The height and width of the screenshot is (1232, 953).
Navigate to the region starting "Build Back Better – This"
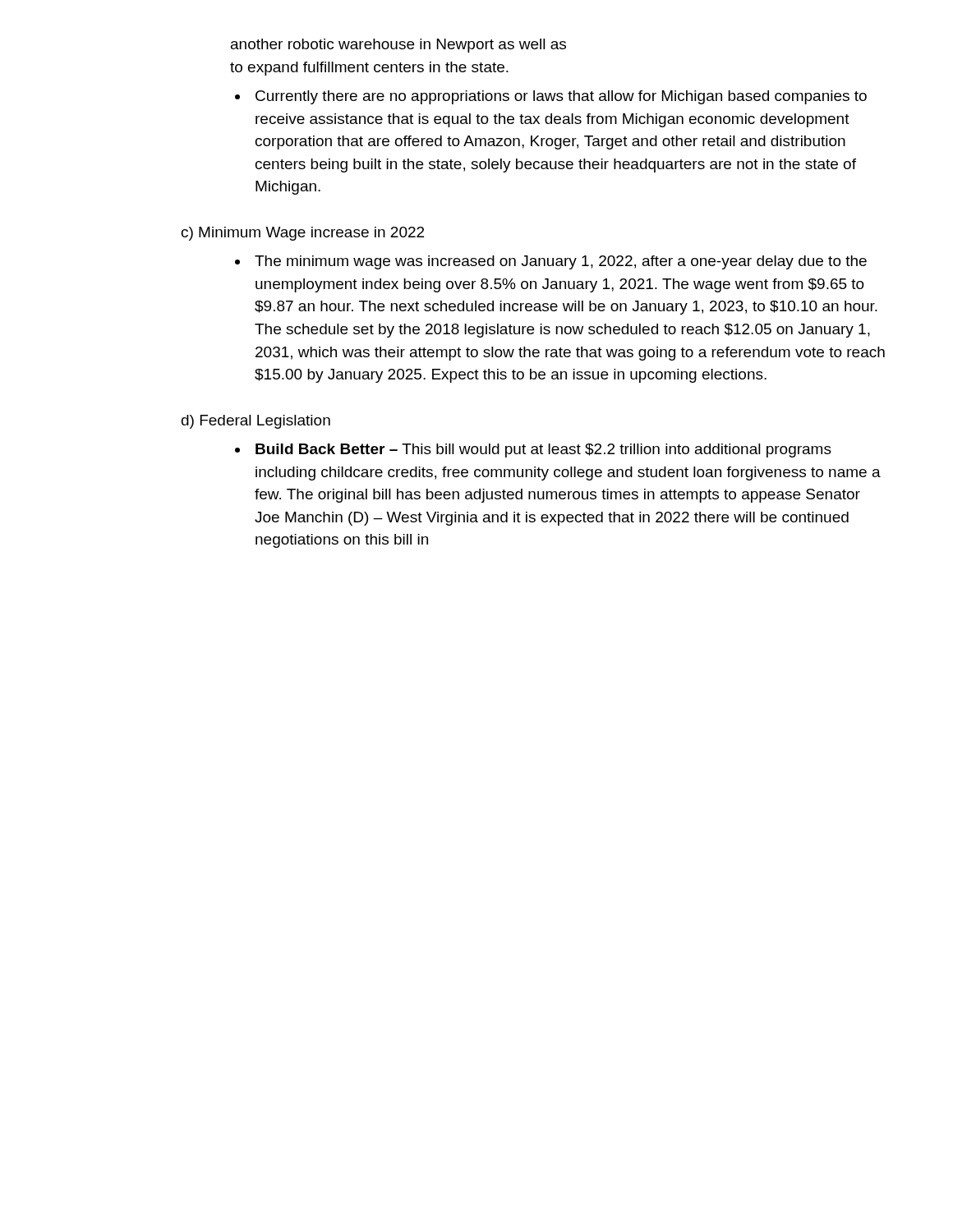click(567, 494)
